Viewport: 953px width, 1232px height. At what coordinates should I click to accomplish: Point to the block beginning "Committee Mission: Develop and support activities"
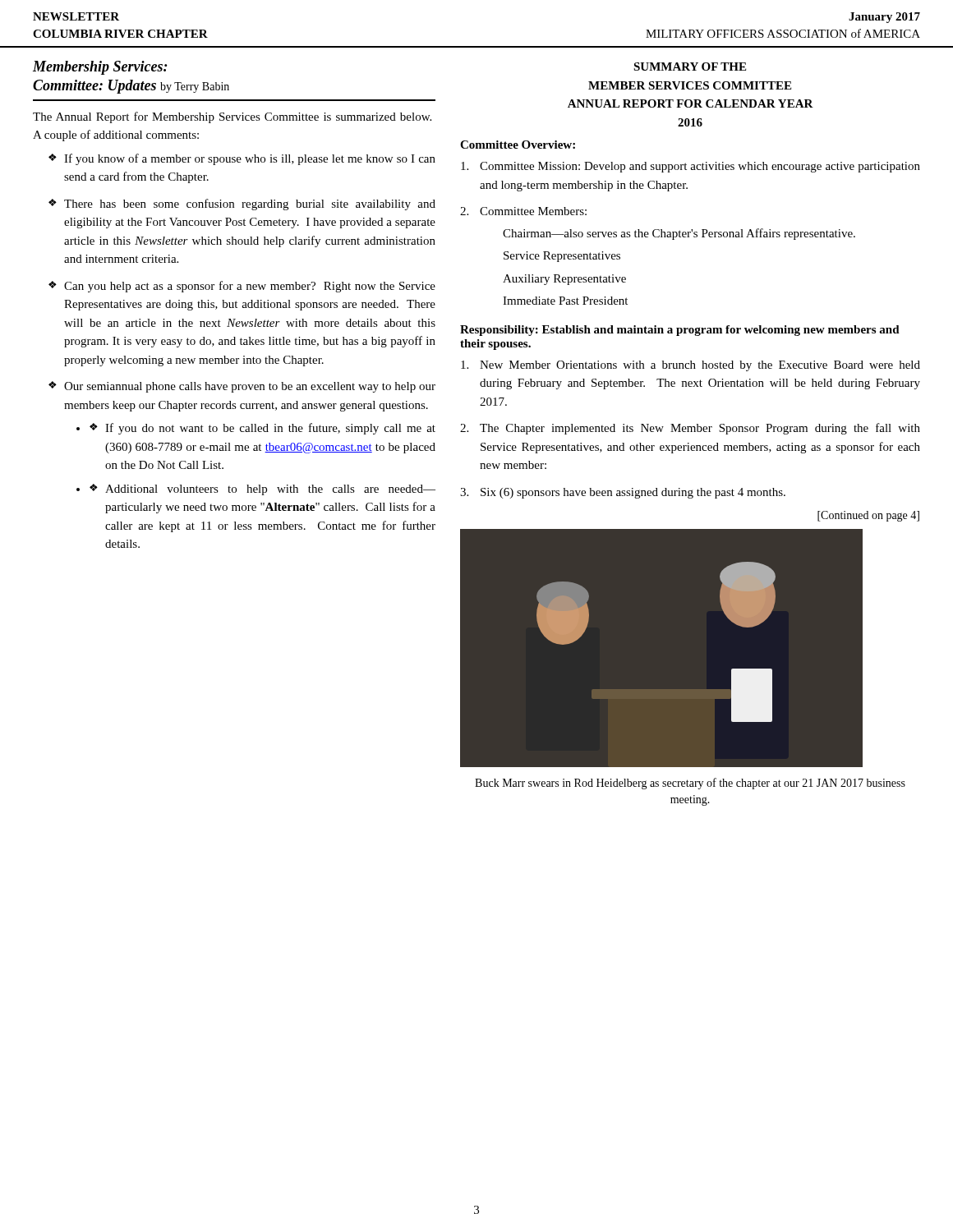(x=690, y=175)
